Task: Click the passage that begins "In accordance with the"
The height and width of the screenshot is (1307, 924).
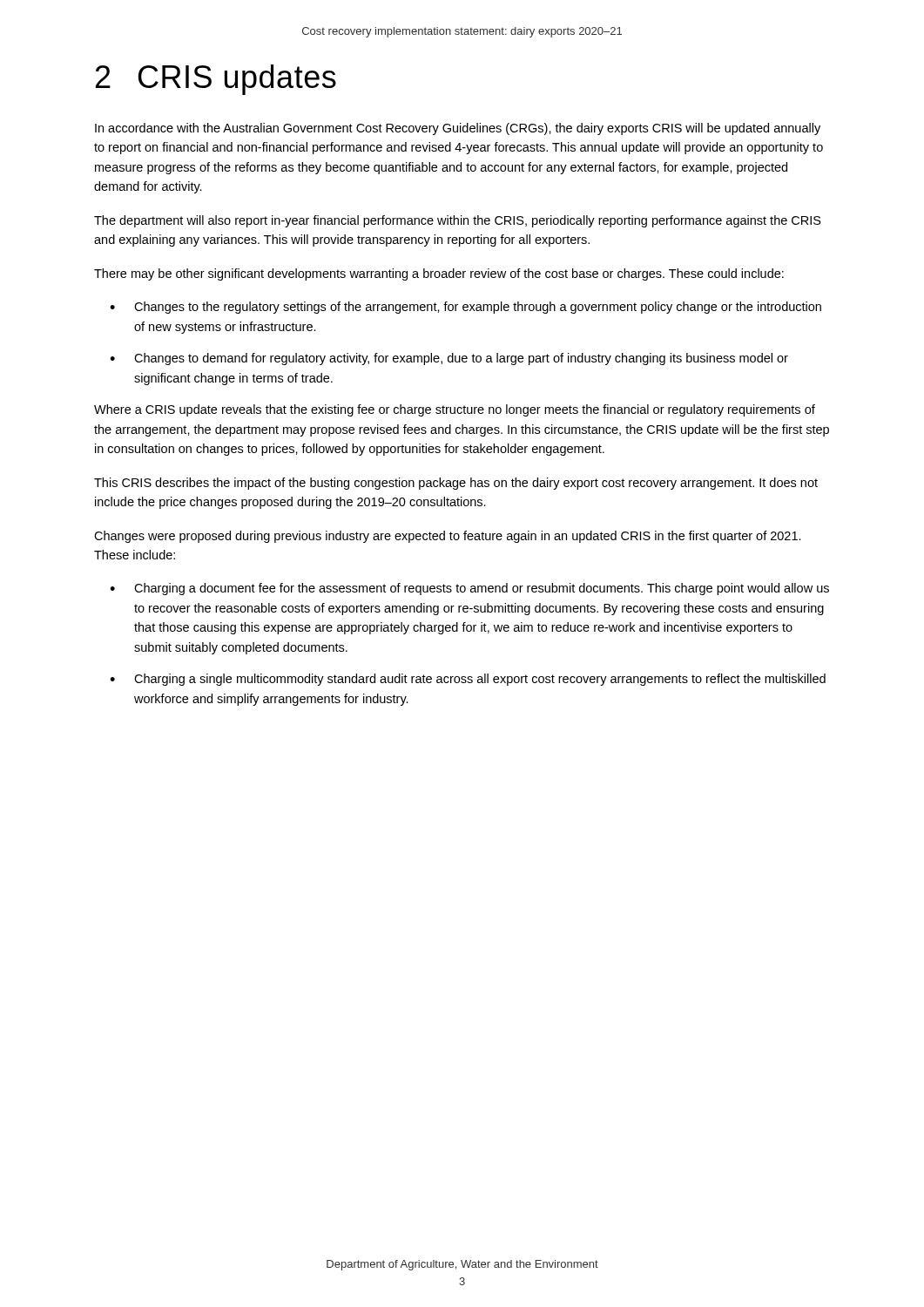Action: point(459,157)
